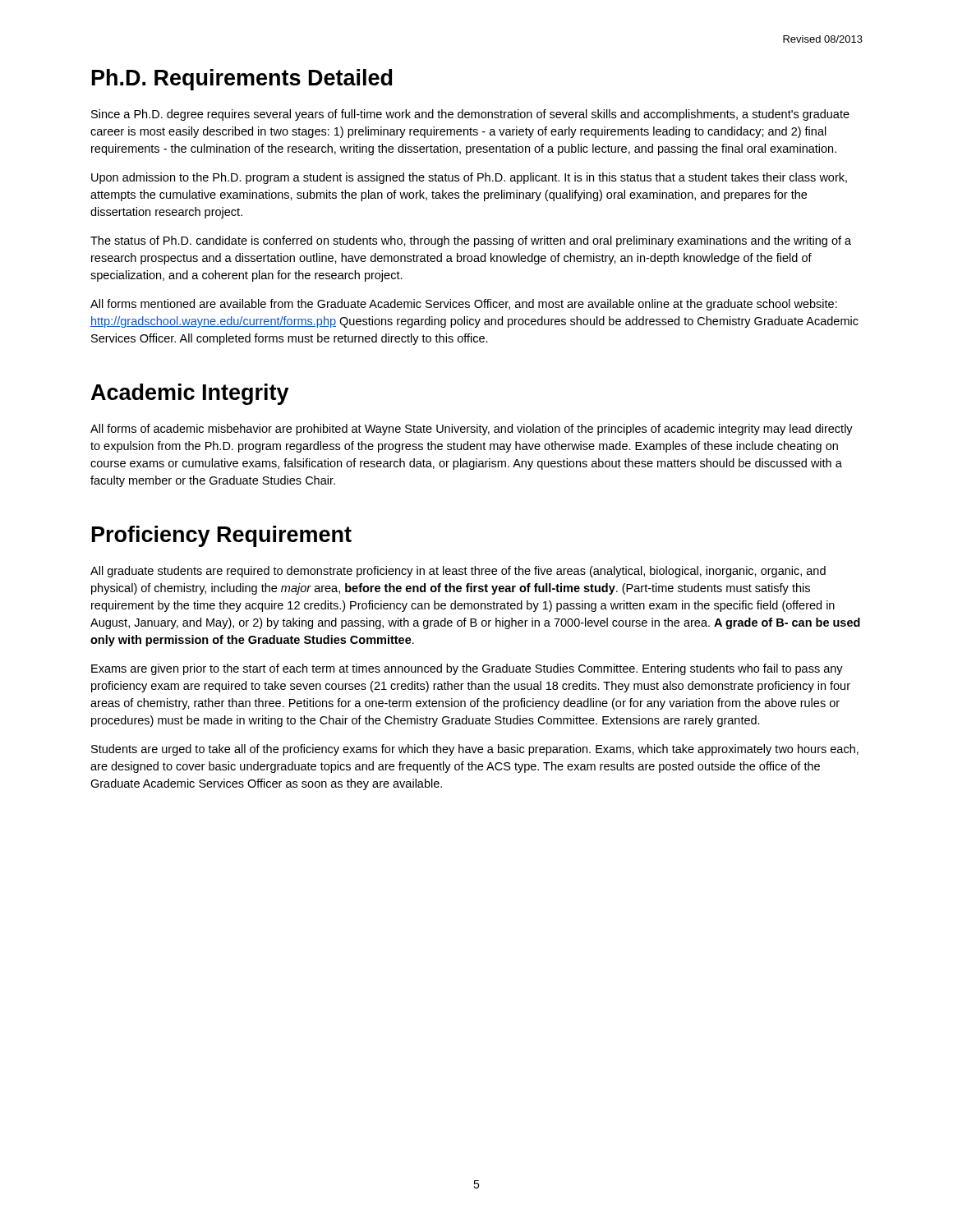
Task: Where does it say "Academic Integrity"?
Action: coord(190,394)
